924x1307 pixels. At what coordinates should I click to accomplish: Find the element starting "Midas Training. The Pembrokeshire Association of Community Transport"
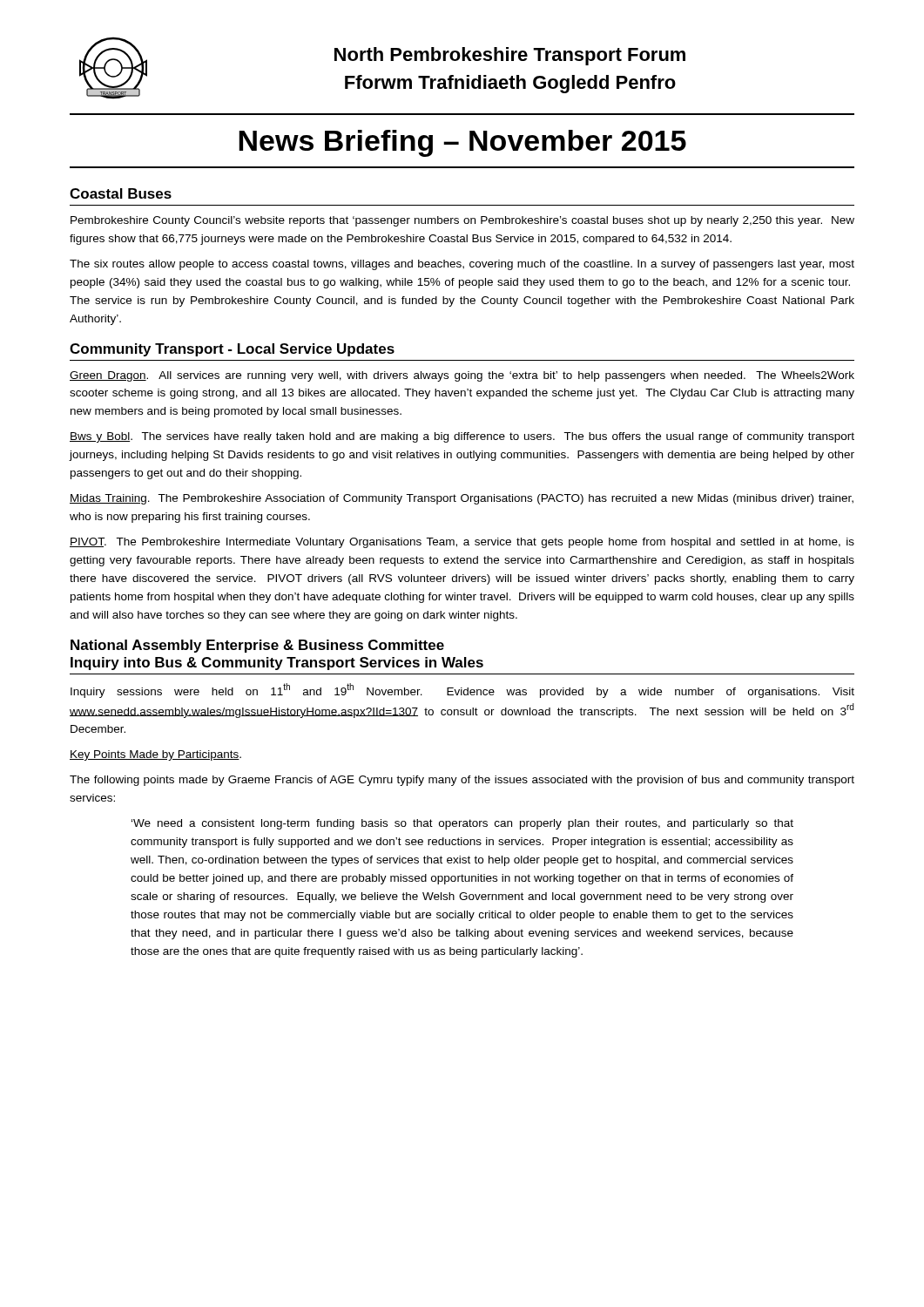click(x=462, y=507)
